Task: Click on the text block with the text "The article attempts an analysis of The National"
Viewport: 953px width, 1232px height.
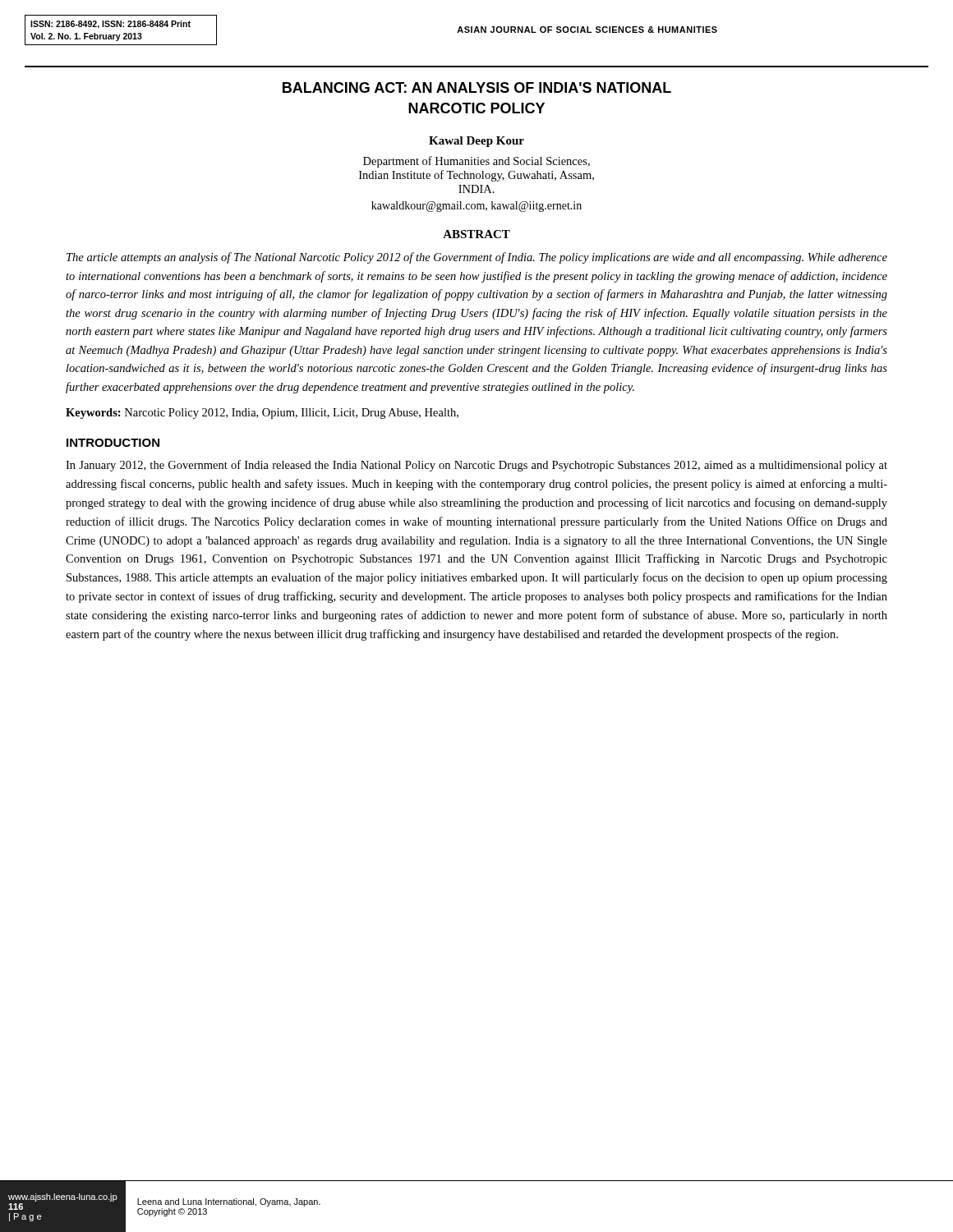Action: click(x=476, y=322)
